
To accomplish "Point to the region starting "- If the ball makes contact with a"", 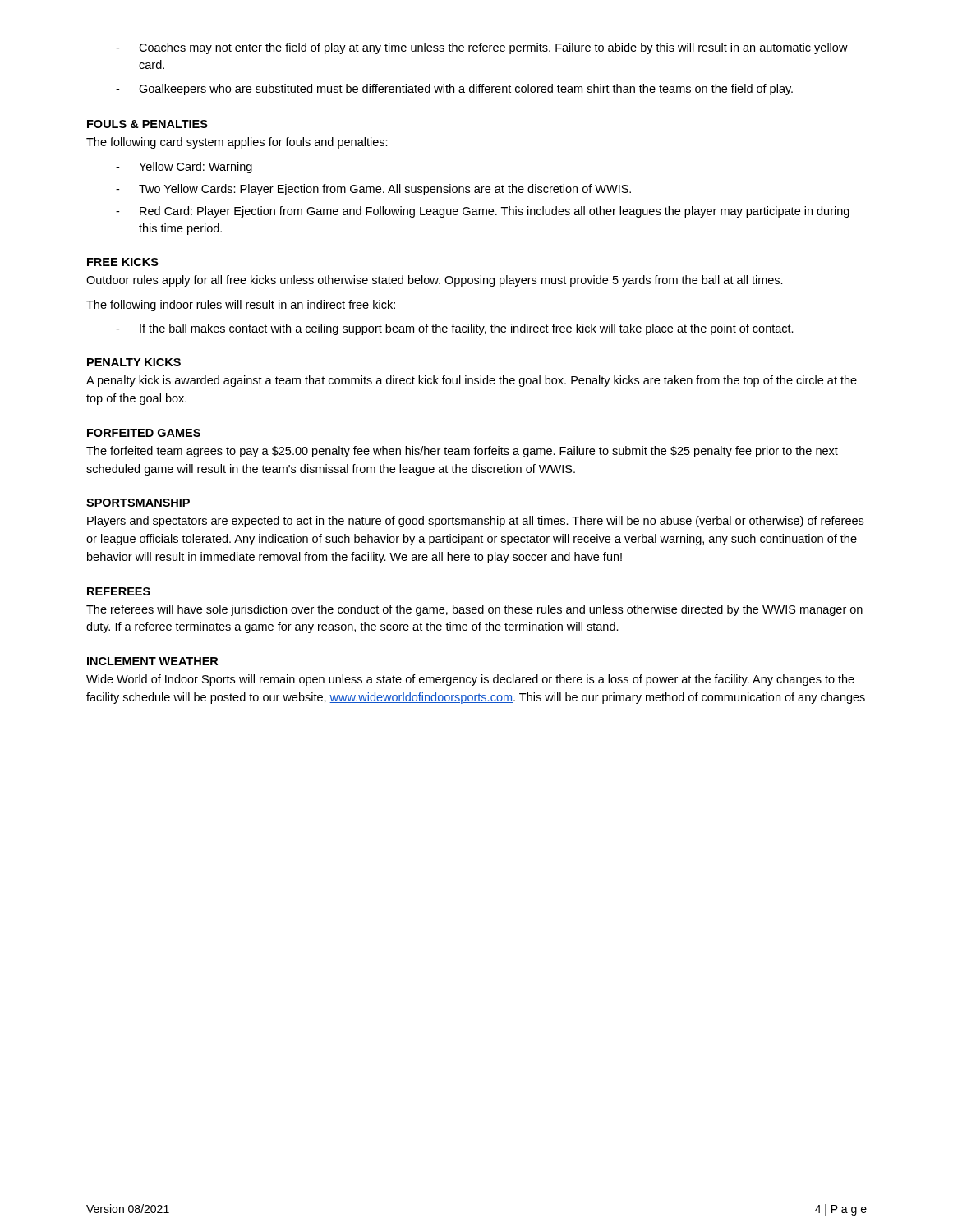I will point(490,329).
